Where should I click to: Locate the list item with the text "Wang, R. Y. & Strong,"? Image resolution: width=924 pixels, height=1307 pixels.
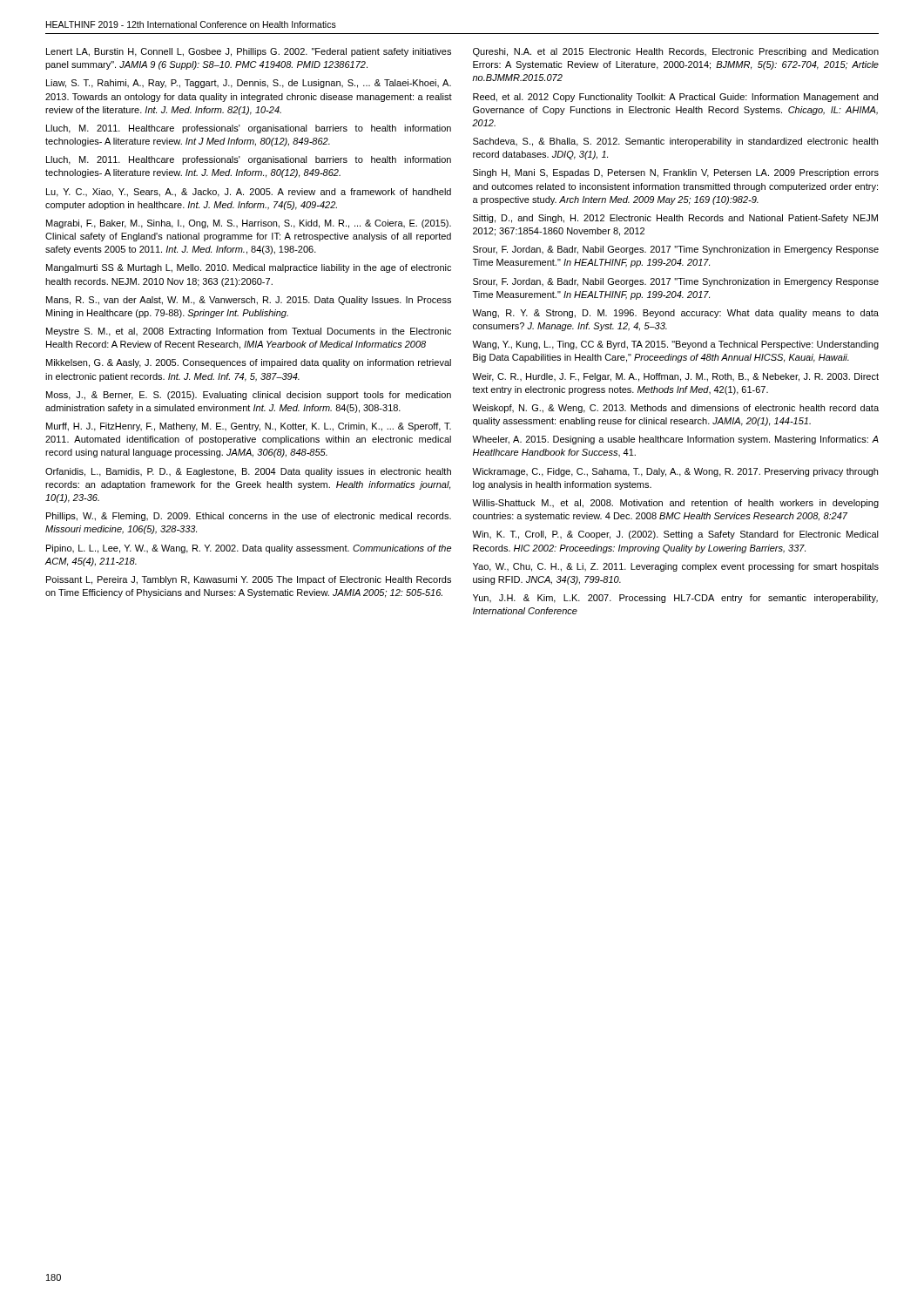click(x=676, y=319)
